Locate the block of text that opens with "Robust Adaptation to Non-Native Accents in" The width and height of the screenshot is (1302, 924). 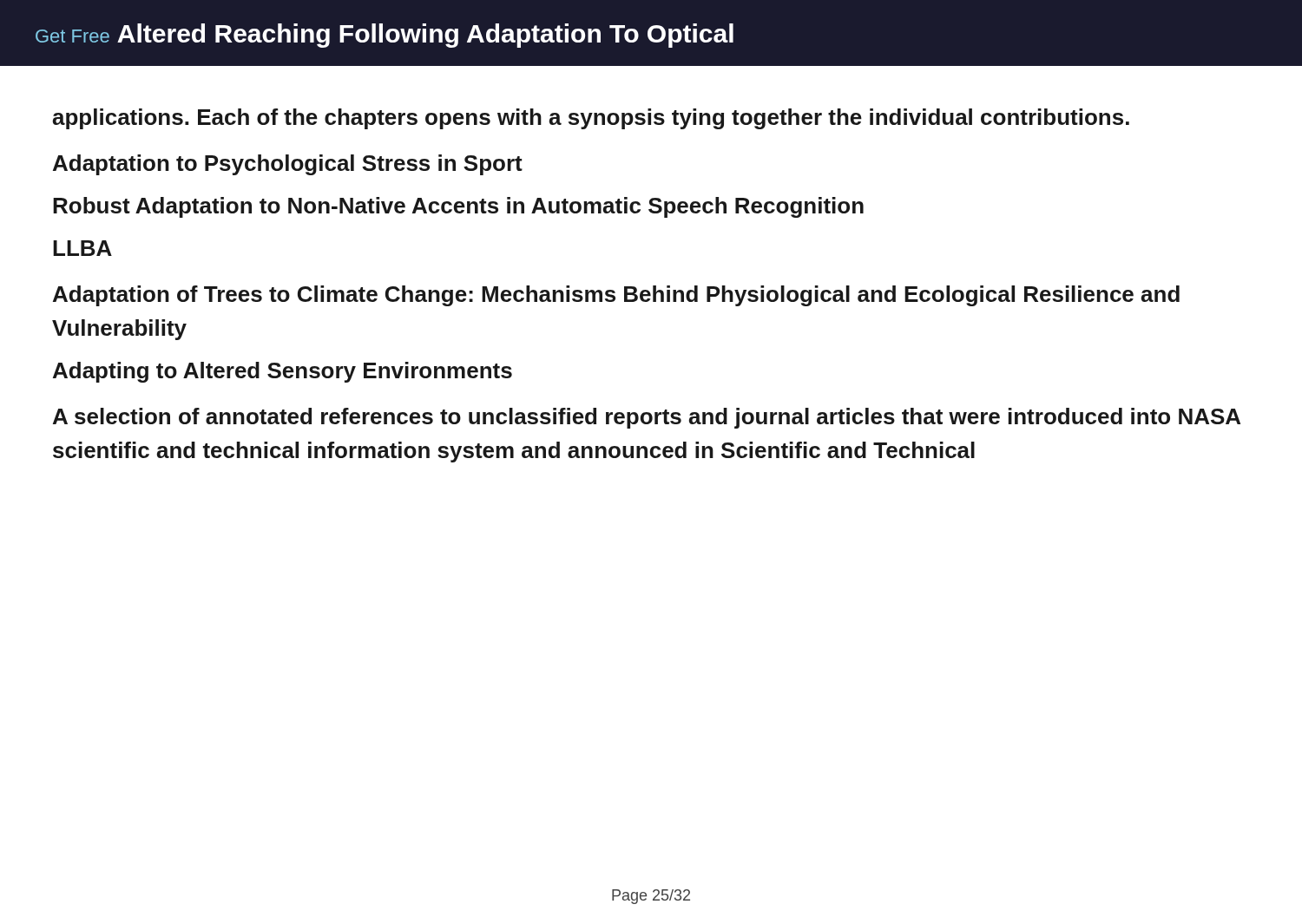(x=458, y=206)
